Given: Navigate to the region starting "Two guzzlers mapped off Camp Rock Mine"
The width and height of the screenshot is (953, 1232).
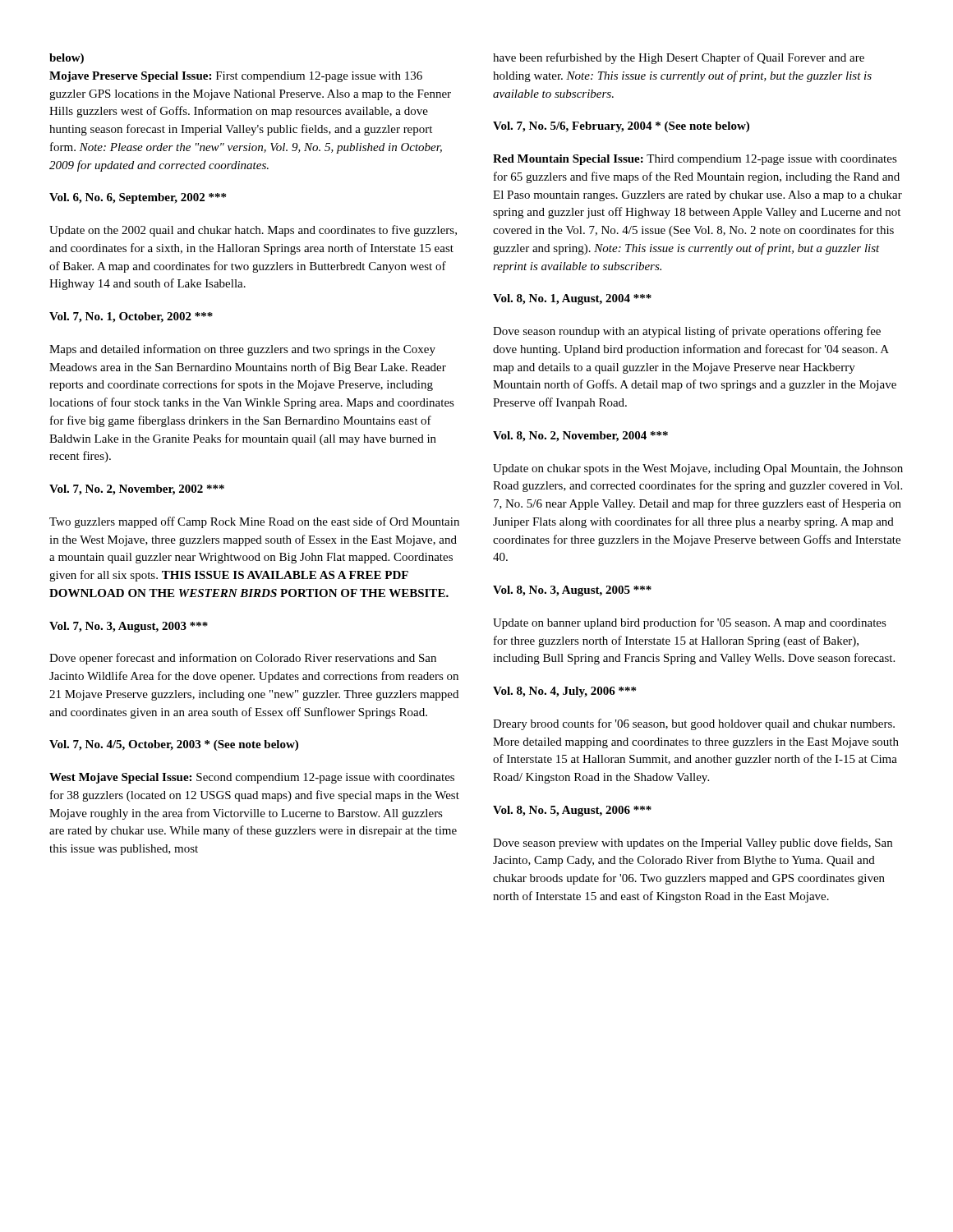Looking at the screenshot, I should [255, 558].
